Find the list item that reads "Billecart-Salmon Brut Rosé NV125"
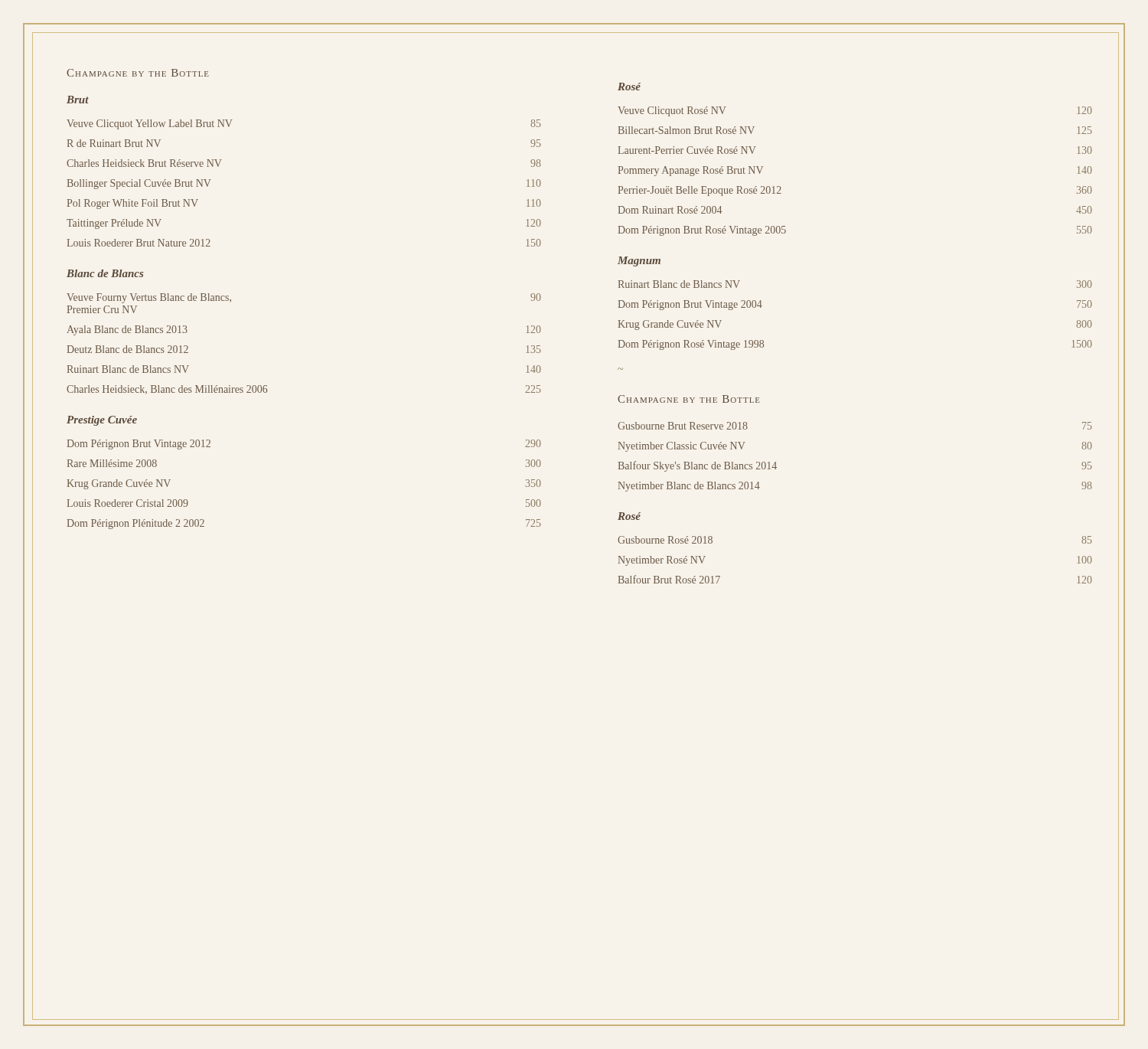Viewport: 1148px width, 1049px height. 688,129
